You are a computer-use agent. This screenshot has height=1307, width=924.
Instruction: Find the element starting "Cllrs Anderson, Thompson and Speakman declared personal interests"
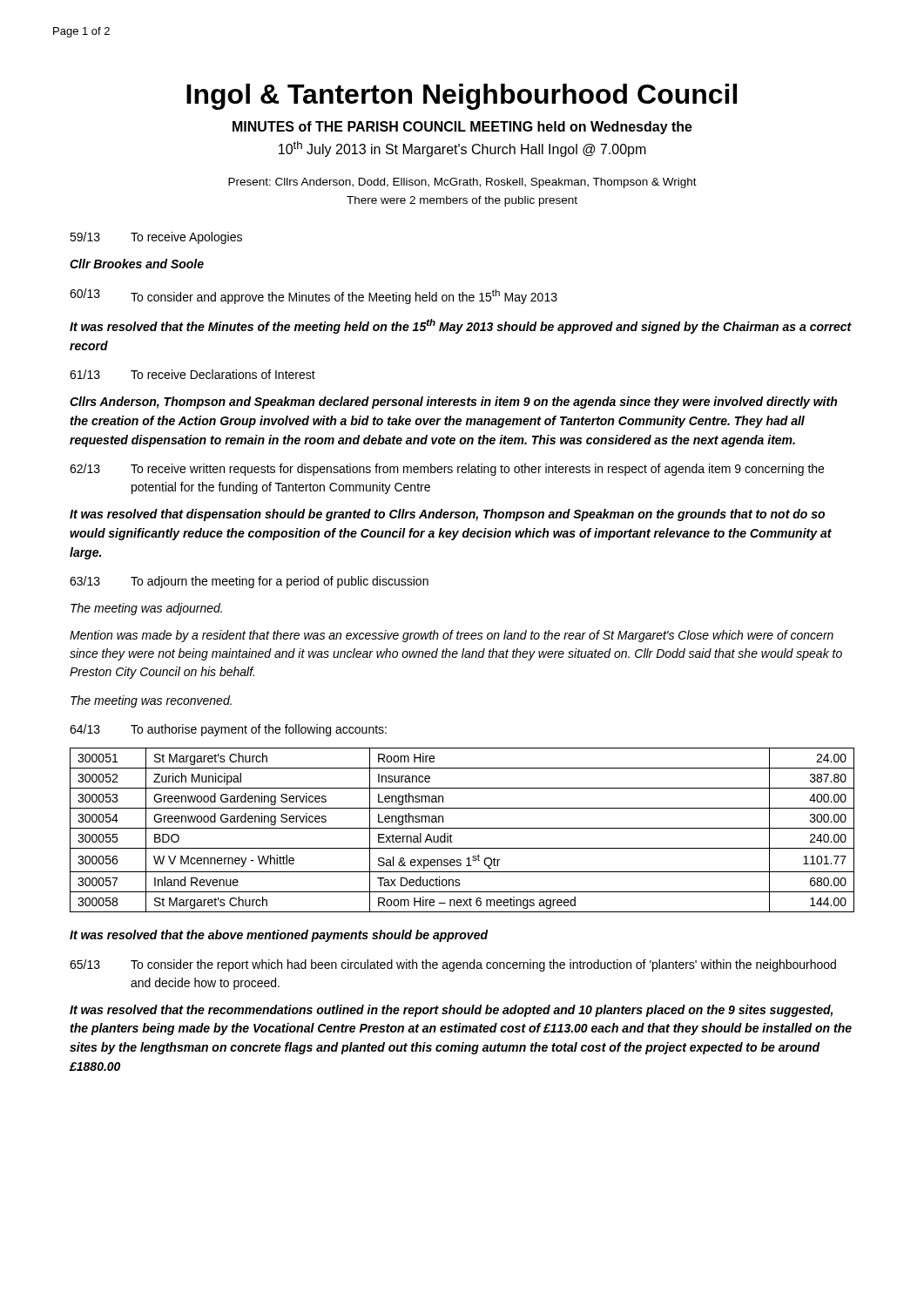454,421
